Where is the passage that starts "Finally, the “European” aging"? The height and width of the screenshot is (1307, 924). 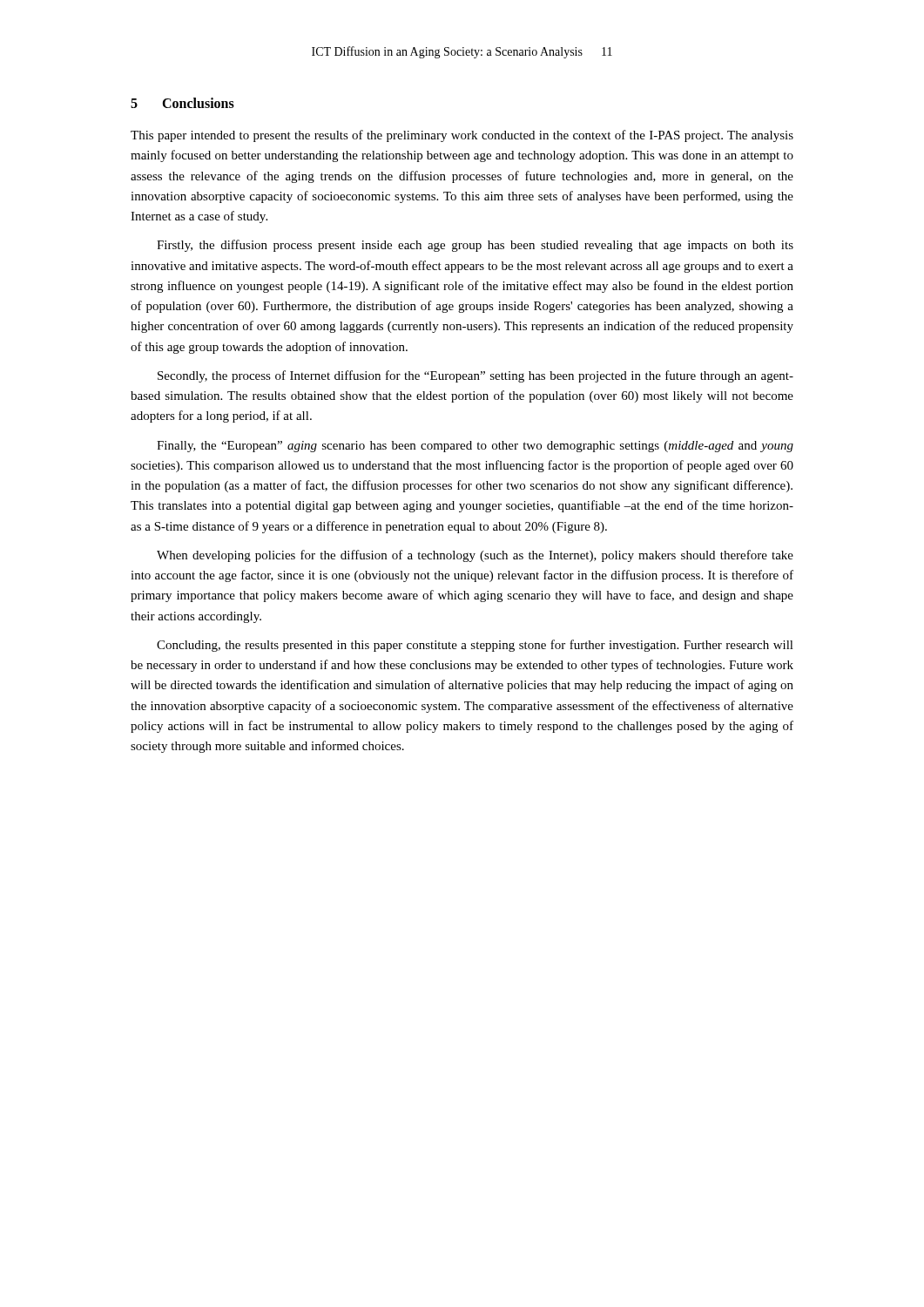click(x=462, y=486)
